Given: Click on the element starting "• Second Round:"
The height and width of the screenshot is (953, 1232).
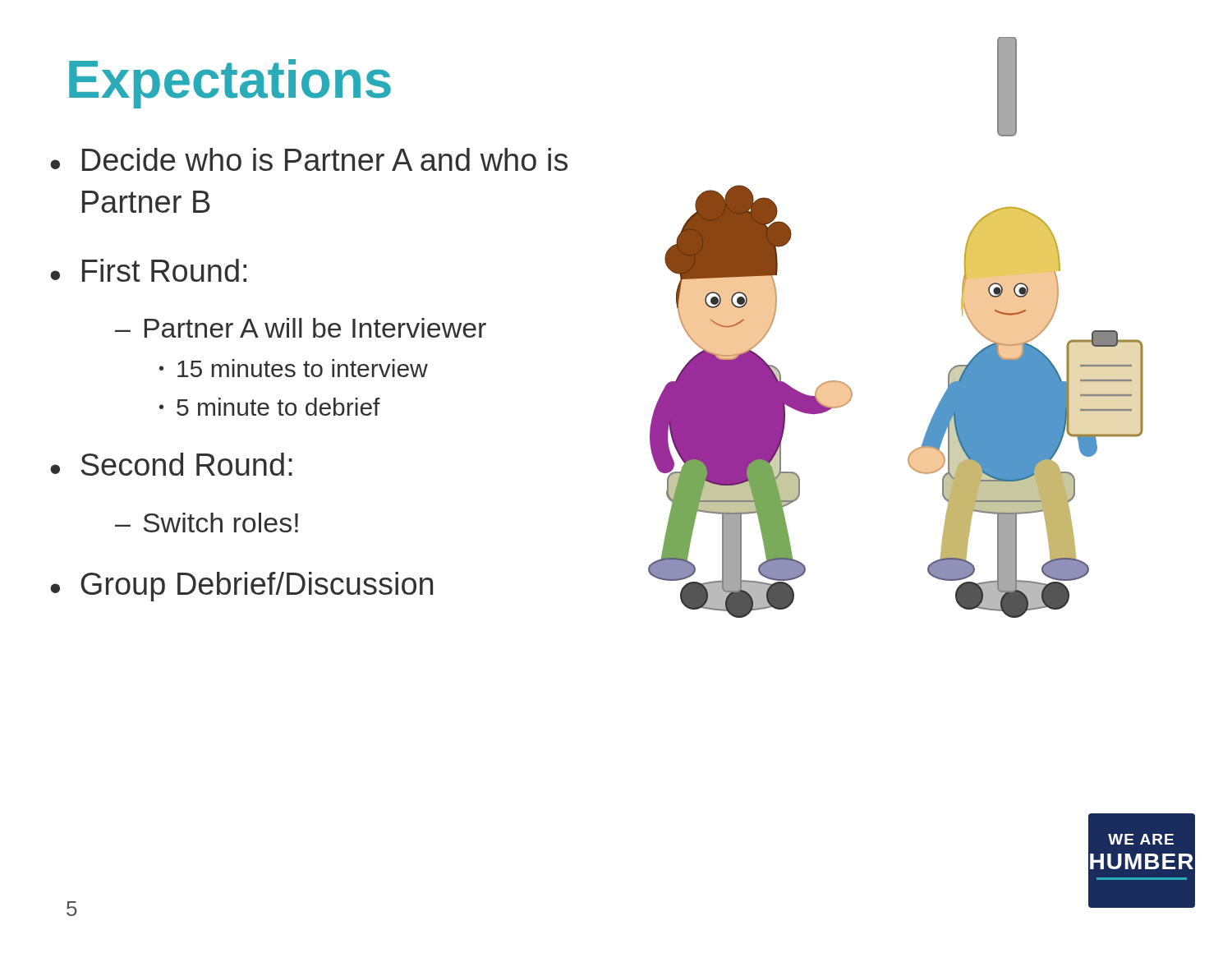Looking at the screenshot, I should point(172,469).
